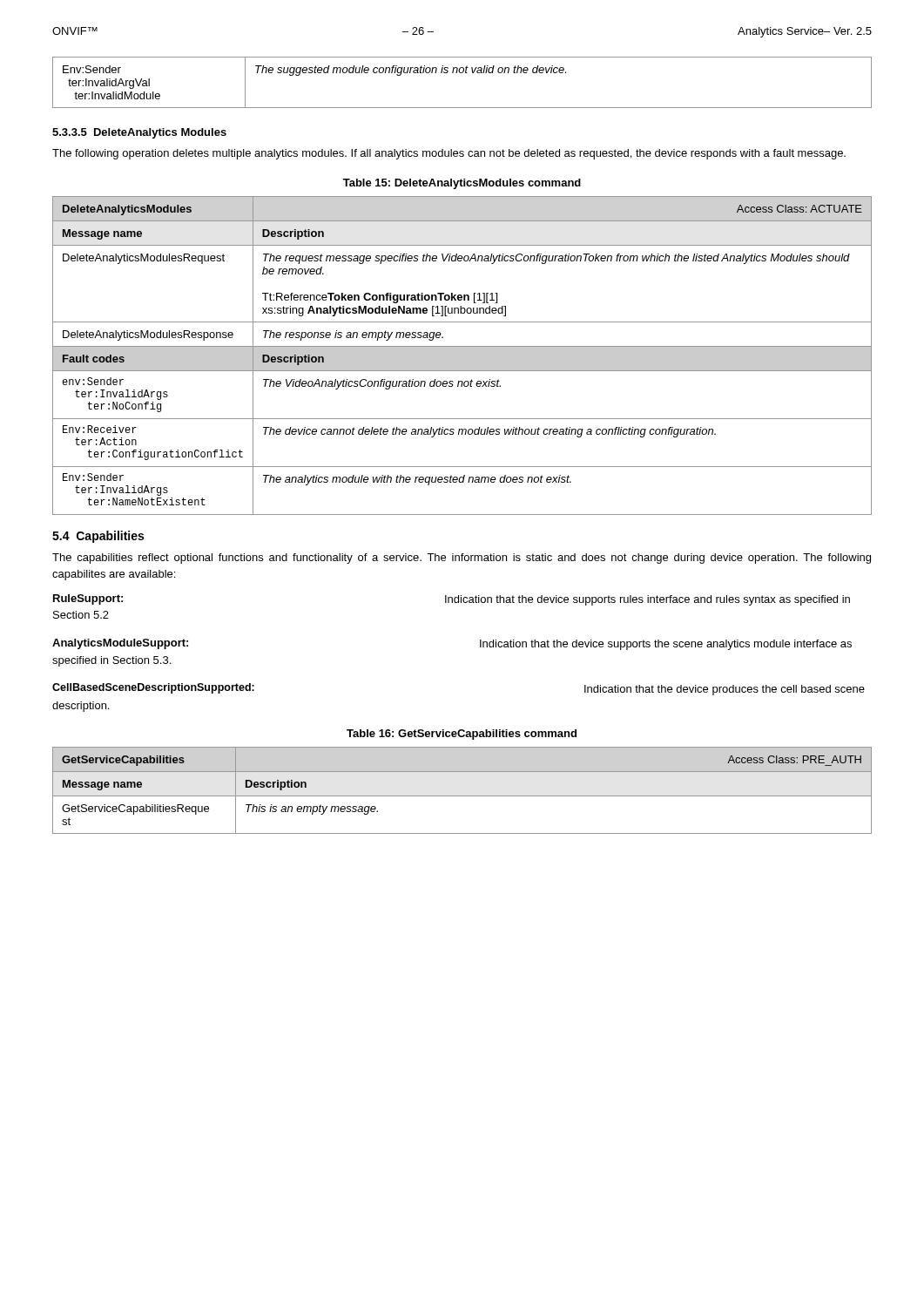
Task: Find the text block with the text "The capabilities reflect"
Action: coord(462,565)
